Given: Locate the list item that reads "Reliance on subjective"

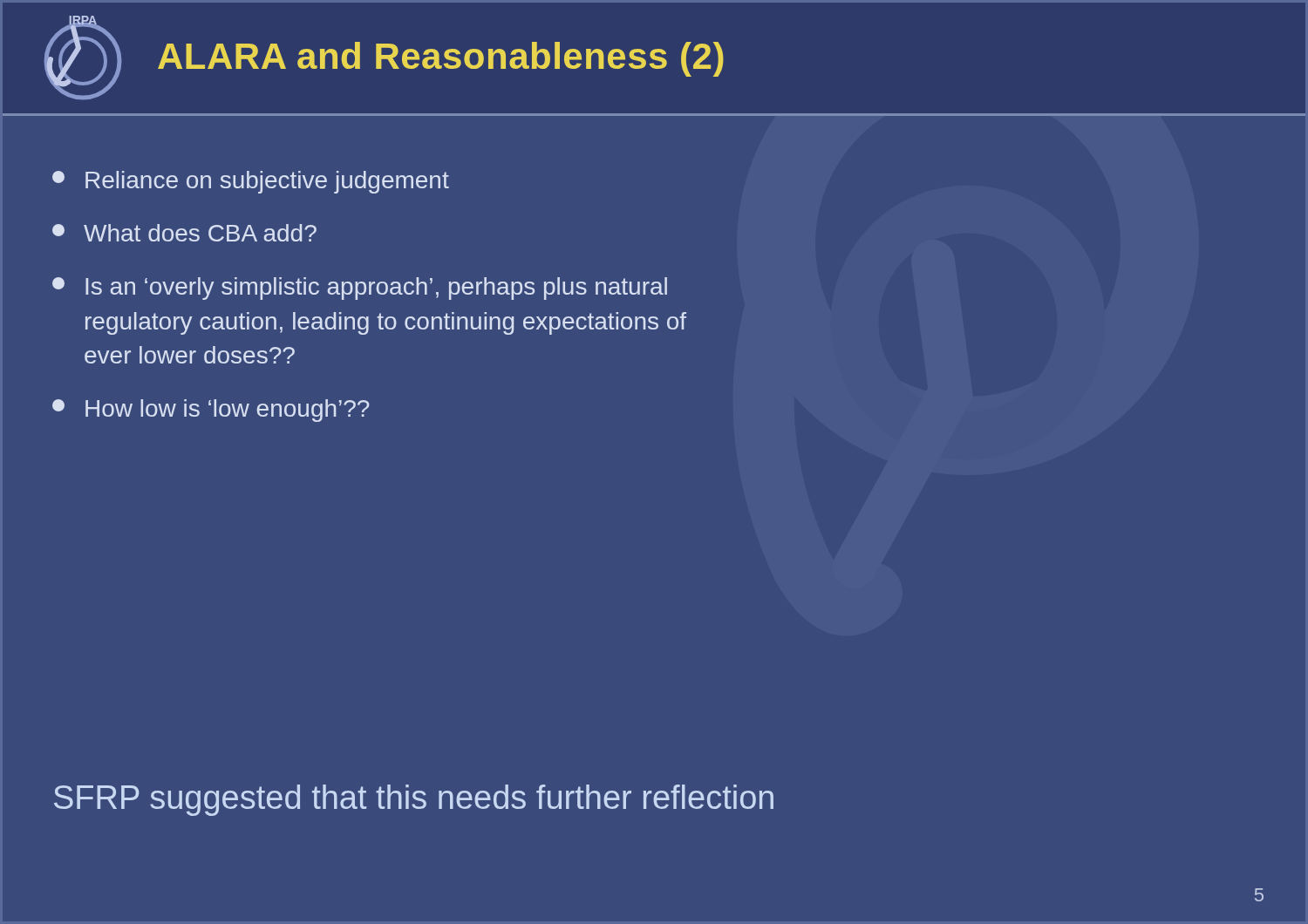Looking at the screenshot, I should [382, 180].
